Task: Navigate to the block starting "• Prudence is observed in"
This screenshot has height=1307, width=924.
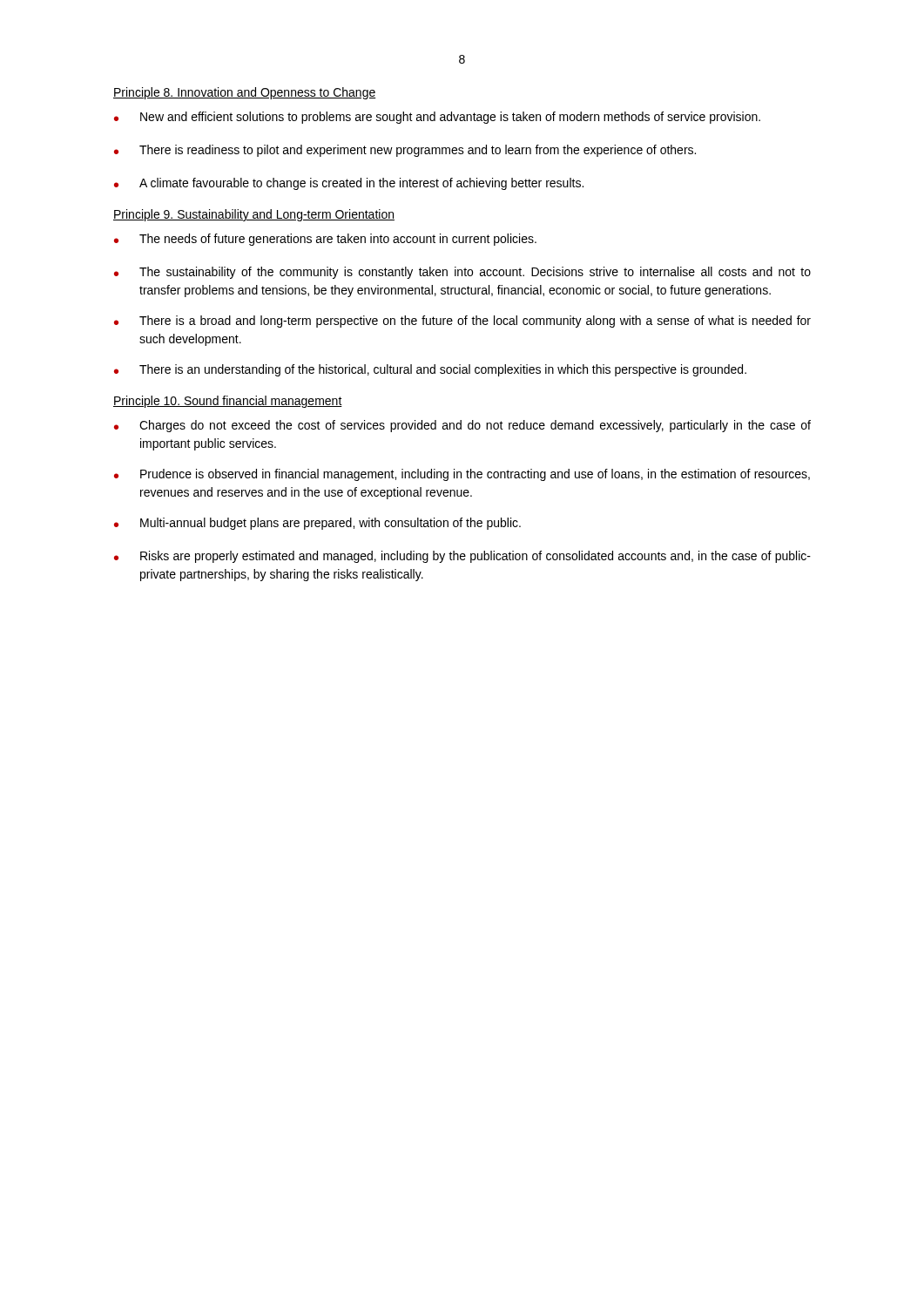Action: 462,484
